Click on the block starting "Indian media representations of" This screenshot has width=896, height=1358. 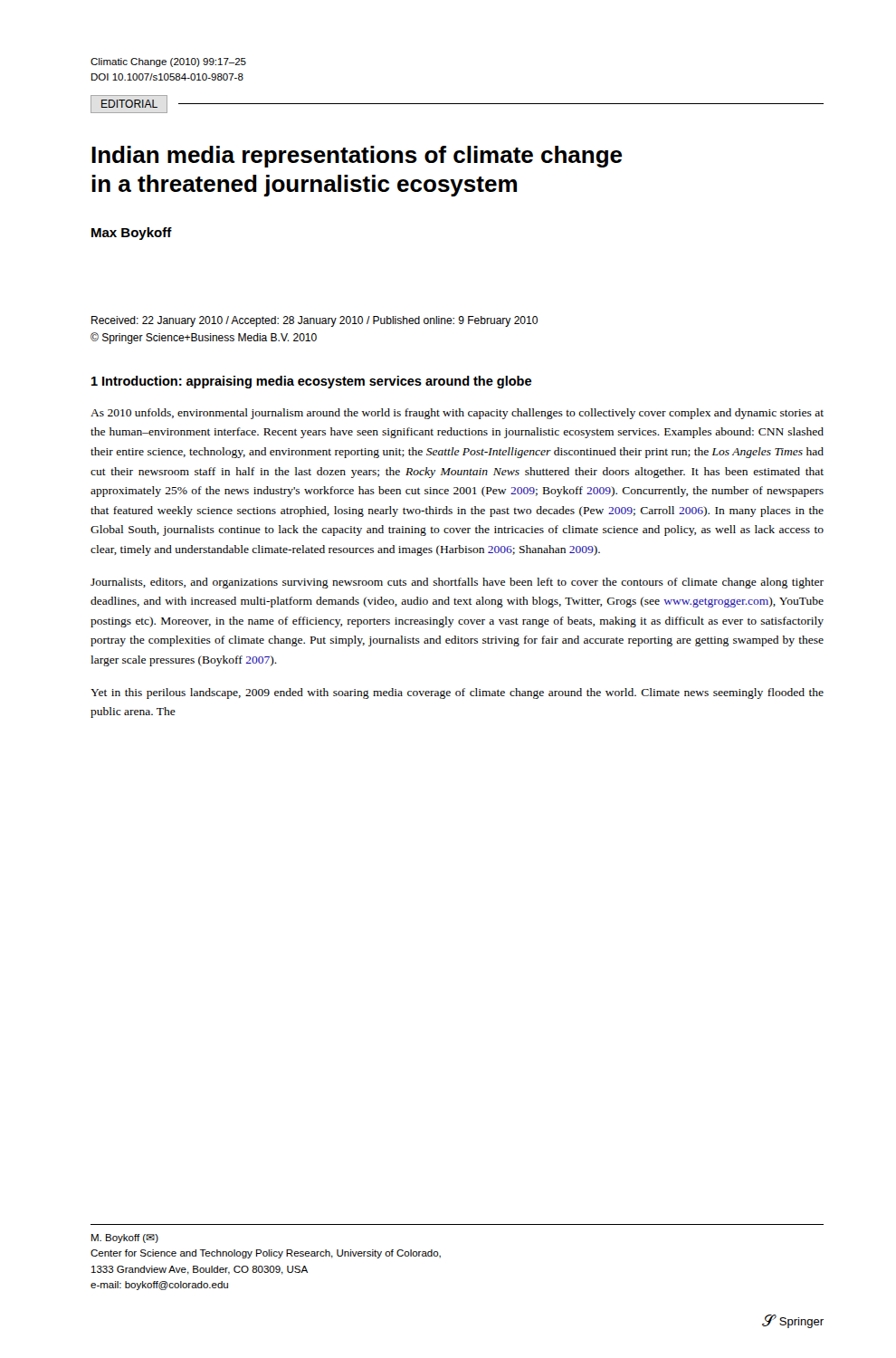357,169
